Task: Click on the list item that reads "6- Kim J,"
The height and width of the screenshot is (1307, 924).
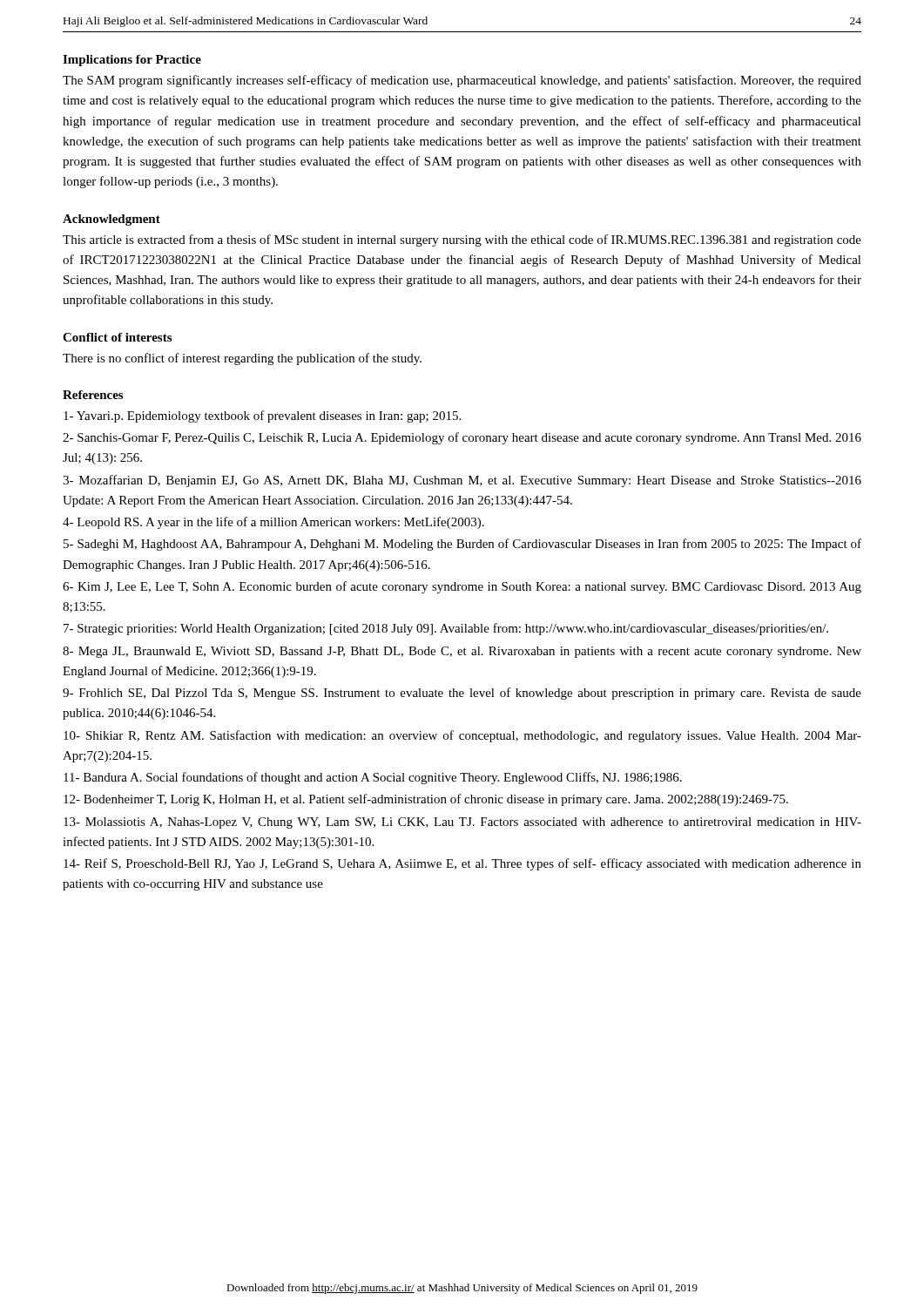Action: (x=462, y=596)
